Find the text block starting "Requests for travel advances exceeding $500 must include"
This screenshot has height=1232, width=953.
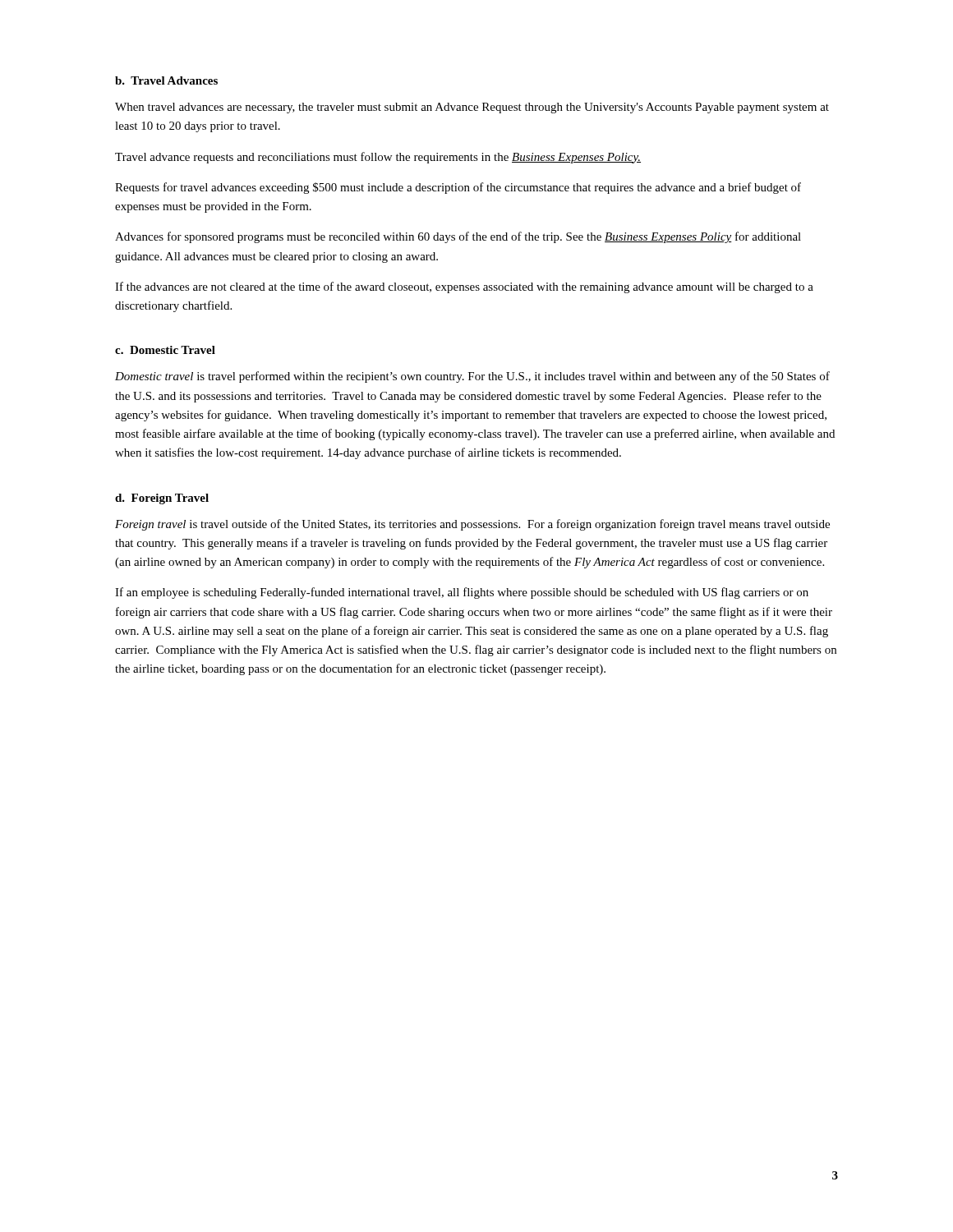pyautogui.click(x=458, y=197)
